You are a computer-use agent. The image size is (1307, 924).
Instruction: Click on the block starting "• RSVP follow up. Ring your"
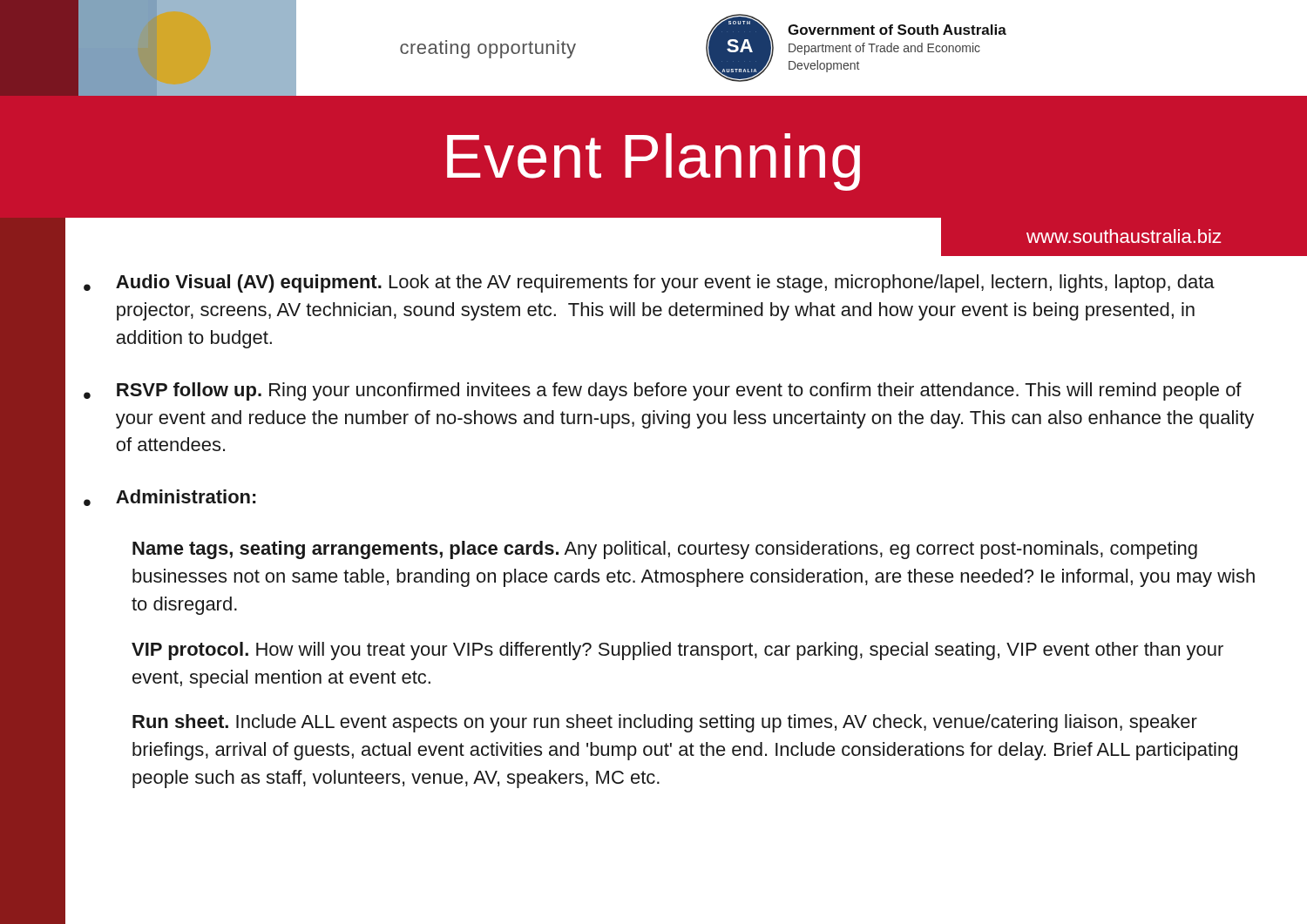pyautogui.click(x=675, y=418)
